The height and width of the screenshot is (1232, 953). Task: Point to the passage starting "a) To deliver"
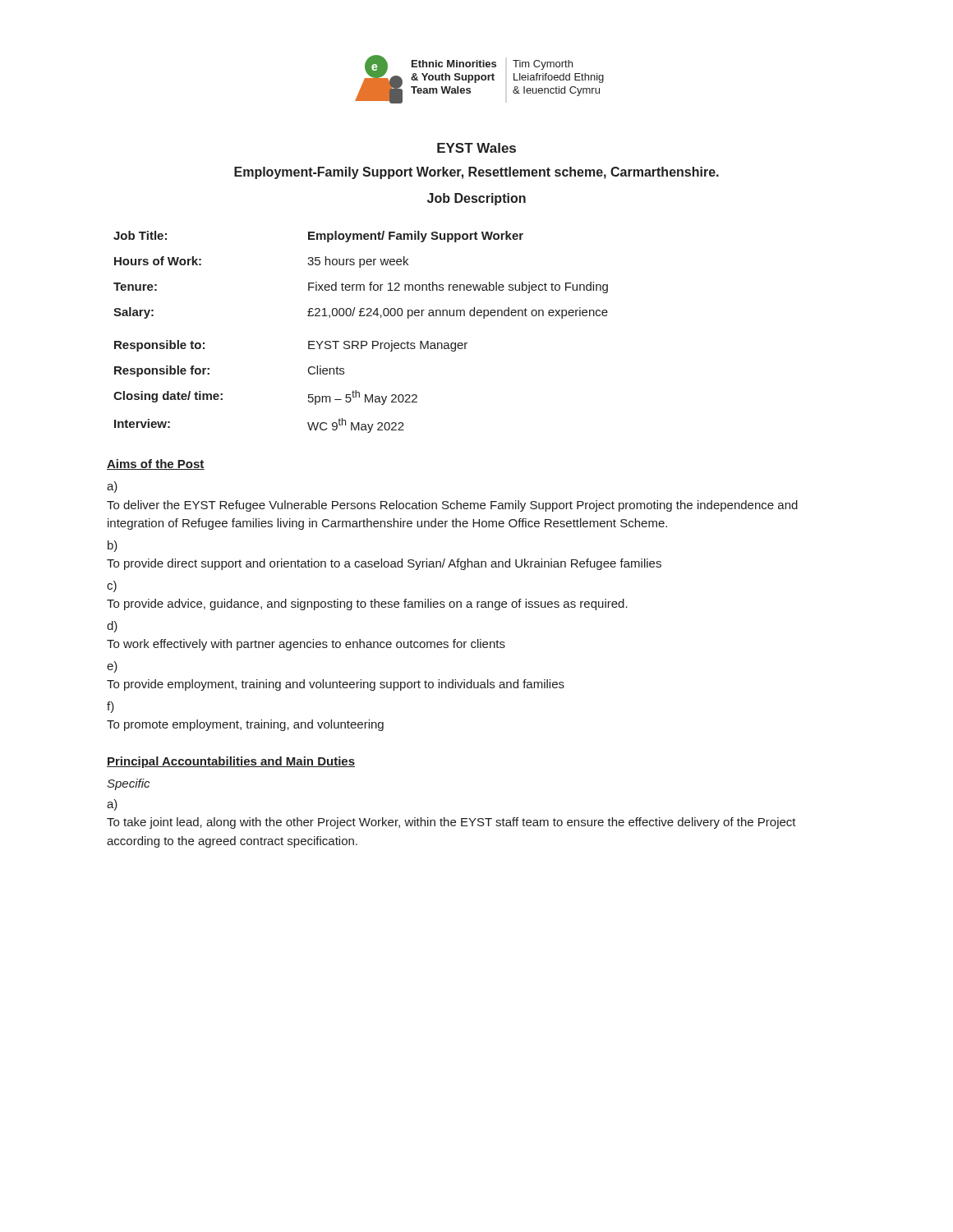(464, 505)
